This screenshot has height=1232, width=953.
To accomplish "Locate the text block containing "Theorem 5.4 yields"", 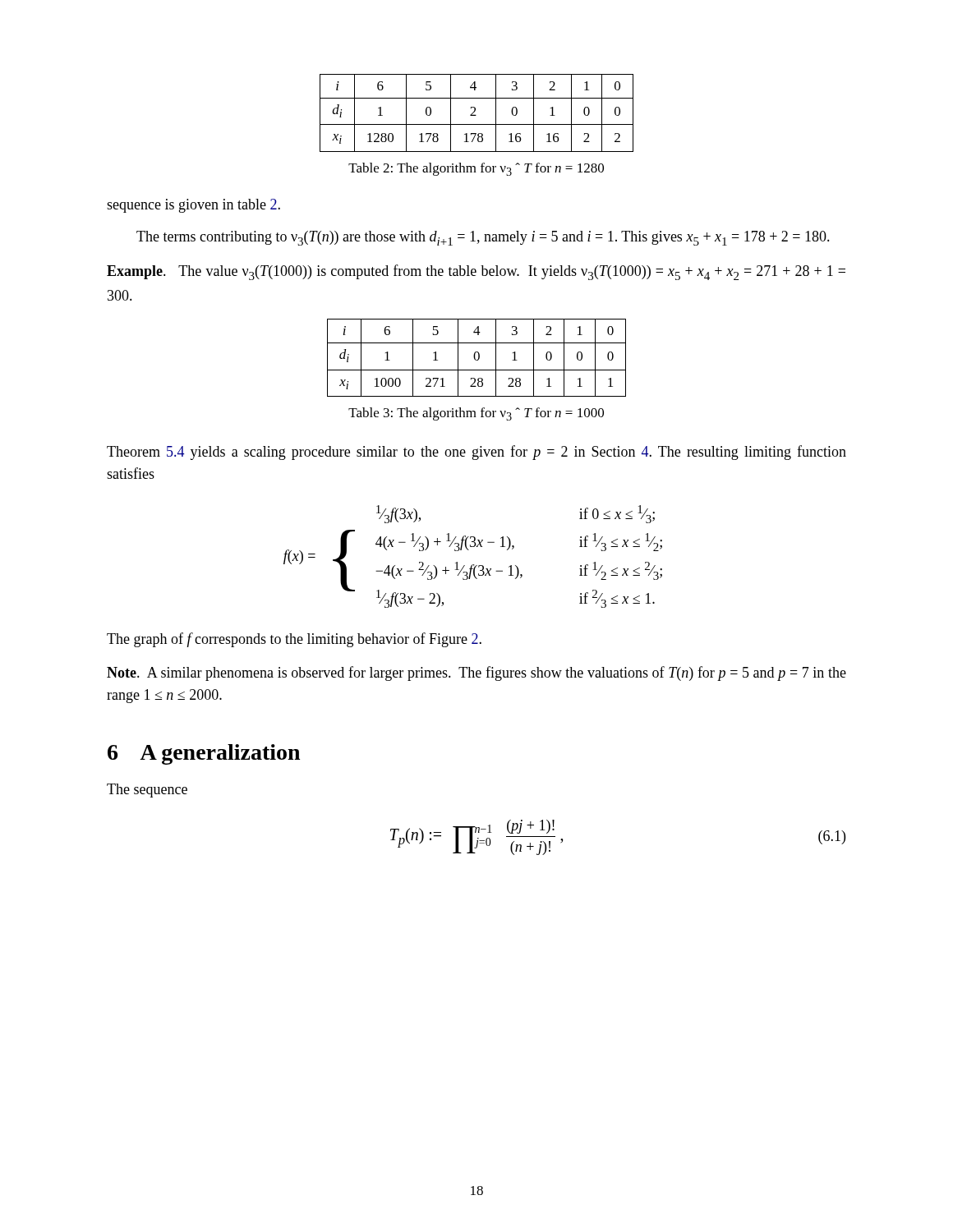I will pyautogui.click(x=476, y=462).
